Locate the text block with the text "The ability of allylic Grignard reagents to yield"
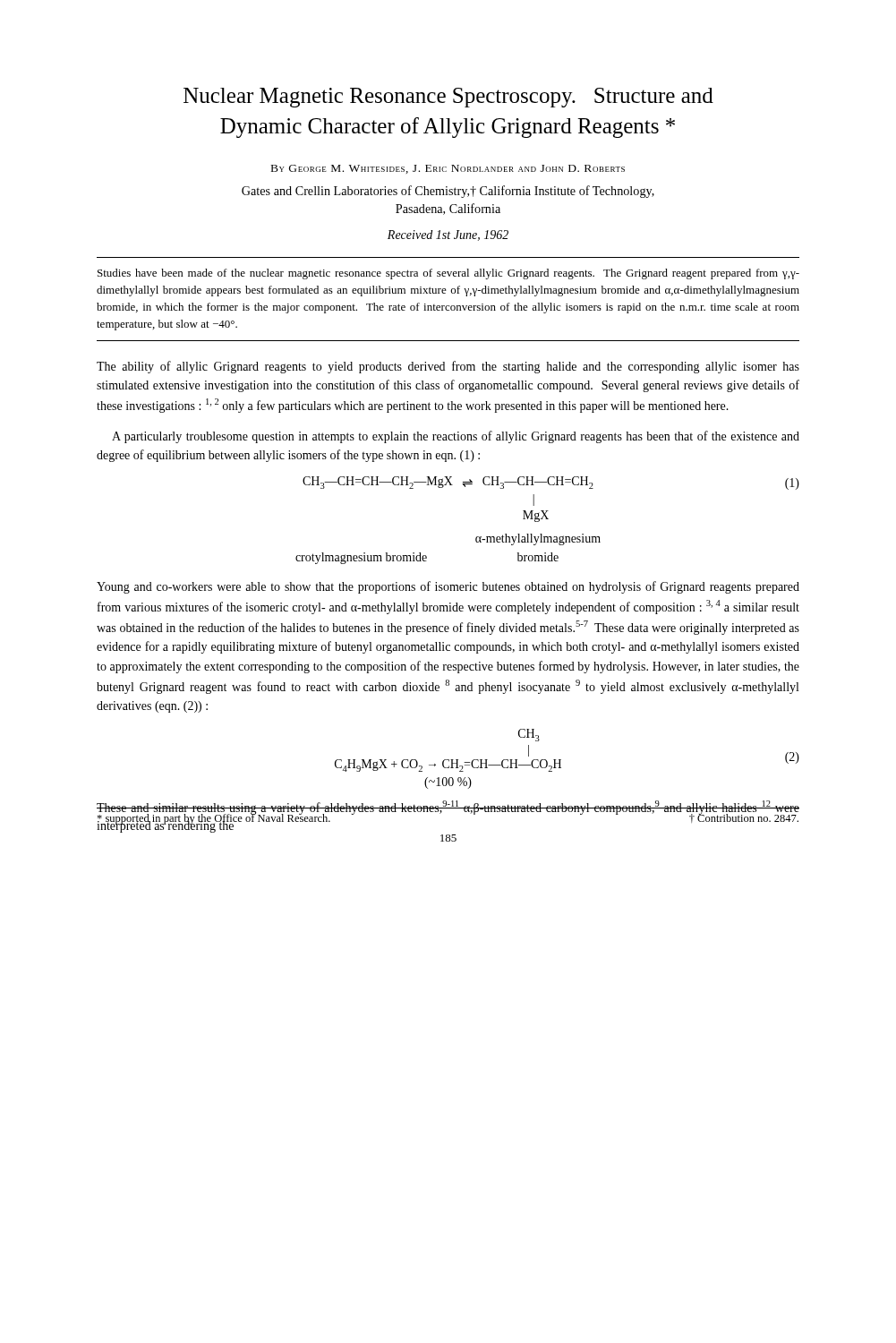The image size is (896, 1343). (x=448, y=386)
